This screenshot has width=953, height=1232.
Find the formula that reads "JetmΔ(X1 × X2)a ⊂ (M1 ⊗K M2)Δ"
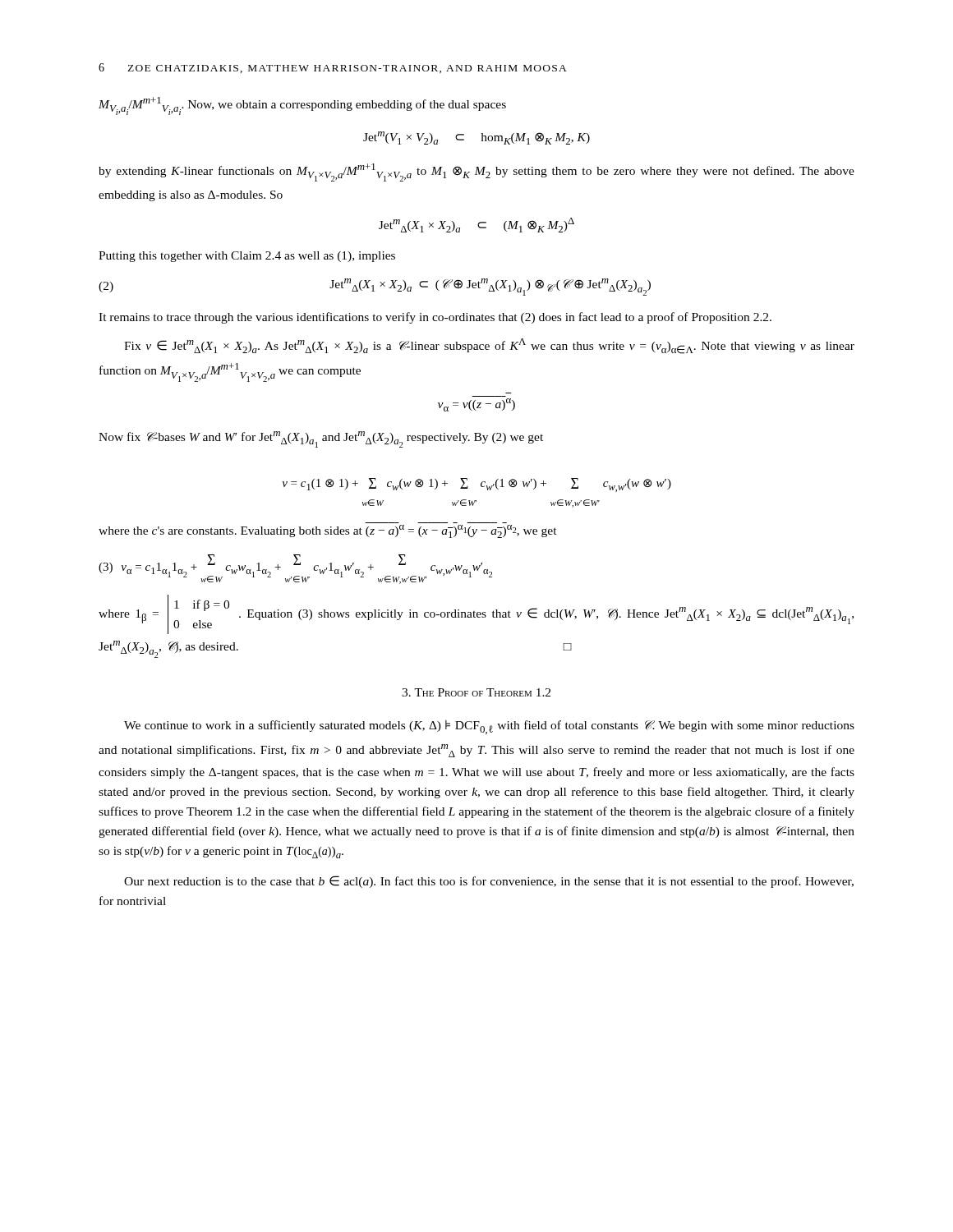[476, 225]
